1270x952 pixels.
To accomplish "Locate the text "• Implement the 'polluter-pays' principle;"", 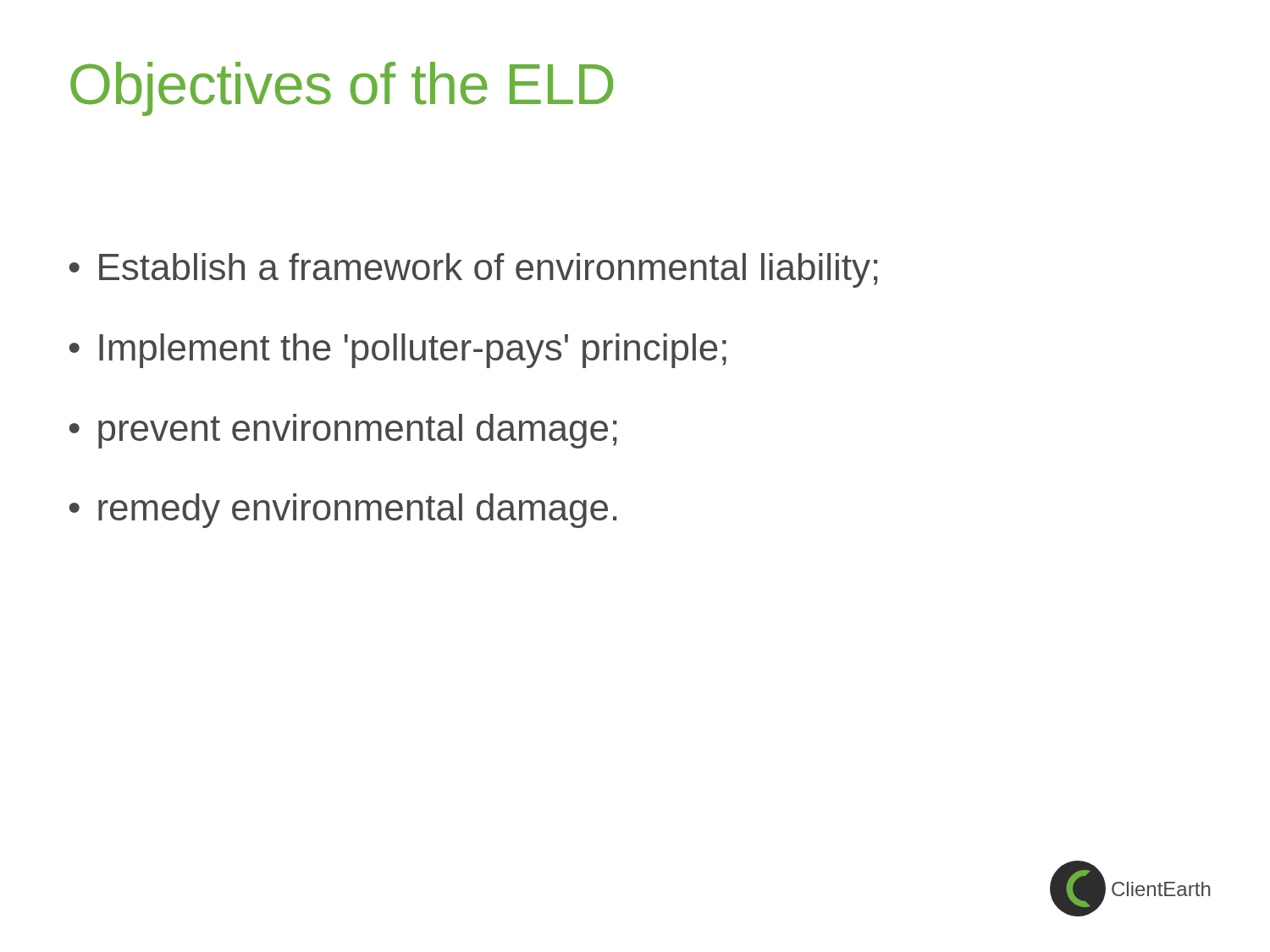I will tap(399, 348).
